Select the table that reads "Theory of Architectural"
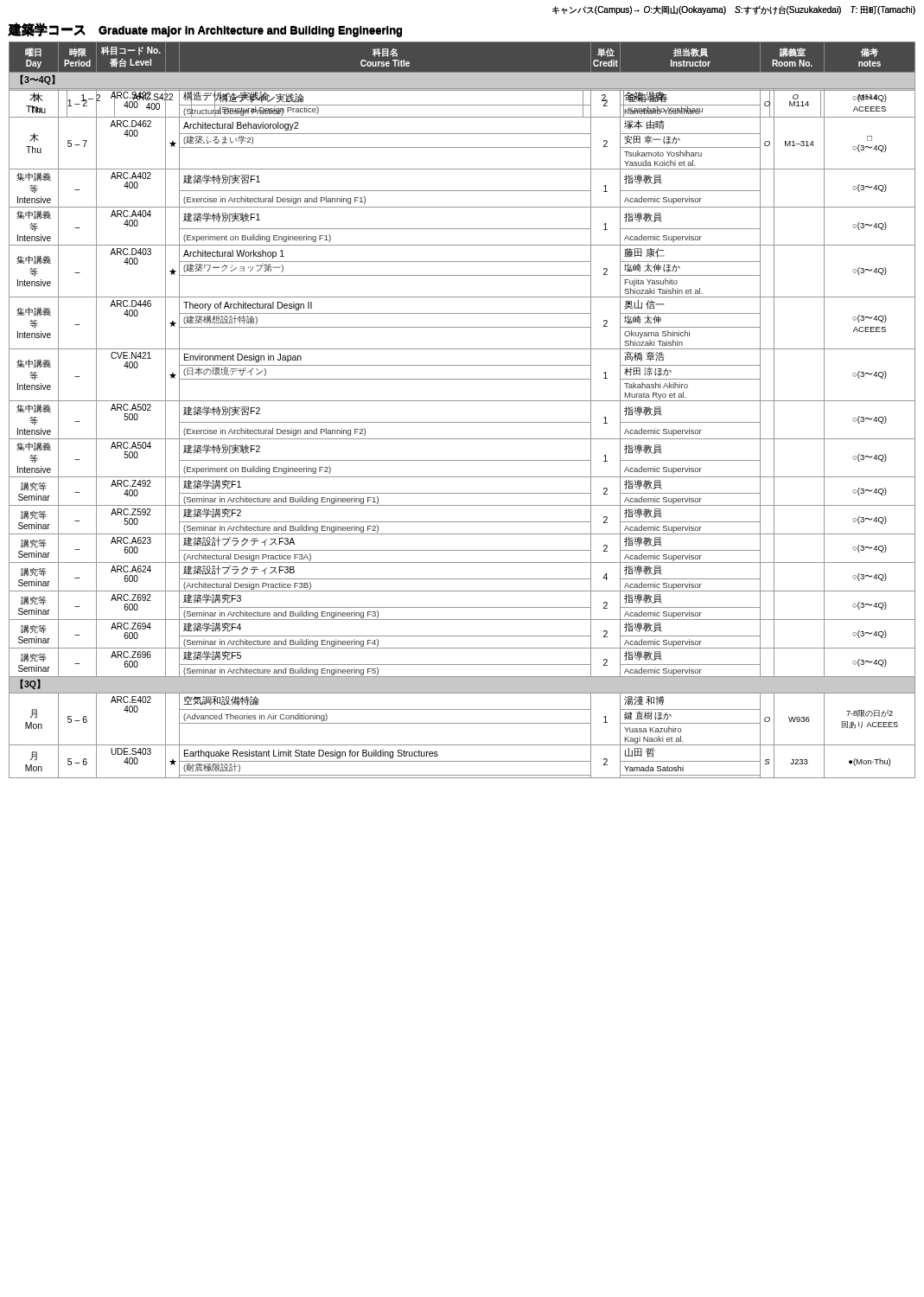924x1297 pixels. tap(462, 410)
